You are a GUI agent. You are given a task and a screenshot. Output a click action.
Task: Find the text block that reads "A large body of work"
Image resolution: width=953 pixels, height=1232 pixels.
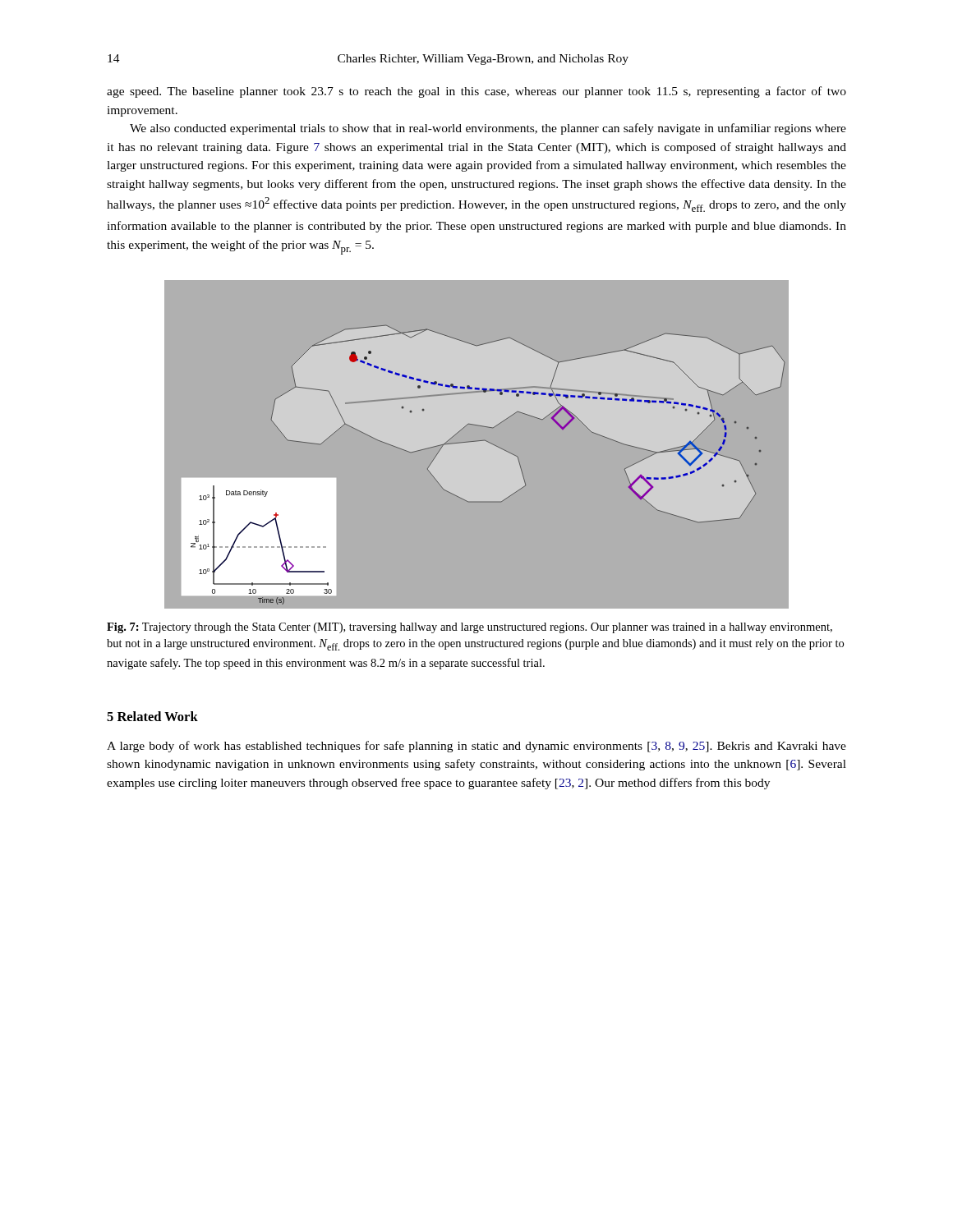click(476, 764)
